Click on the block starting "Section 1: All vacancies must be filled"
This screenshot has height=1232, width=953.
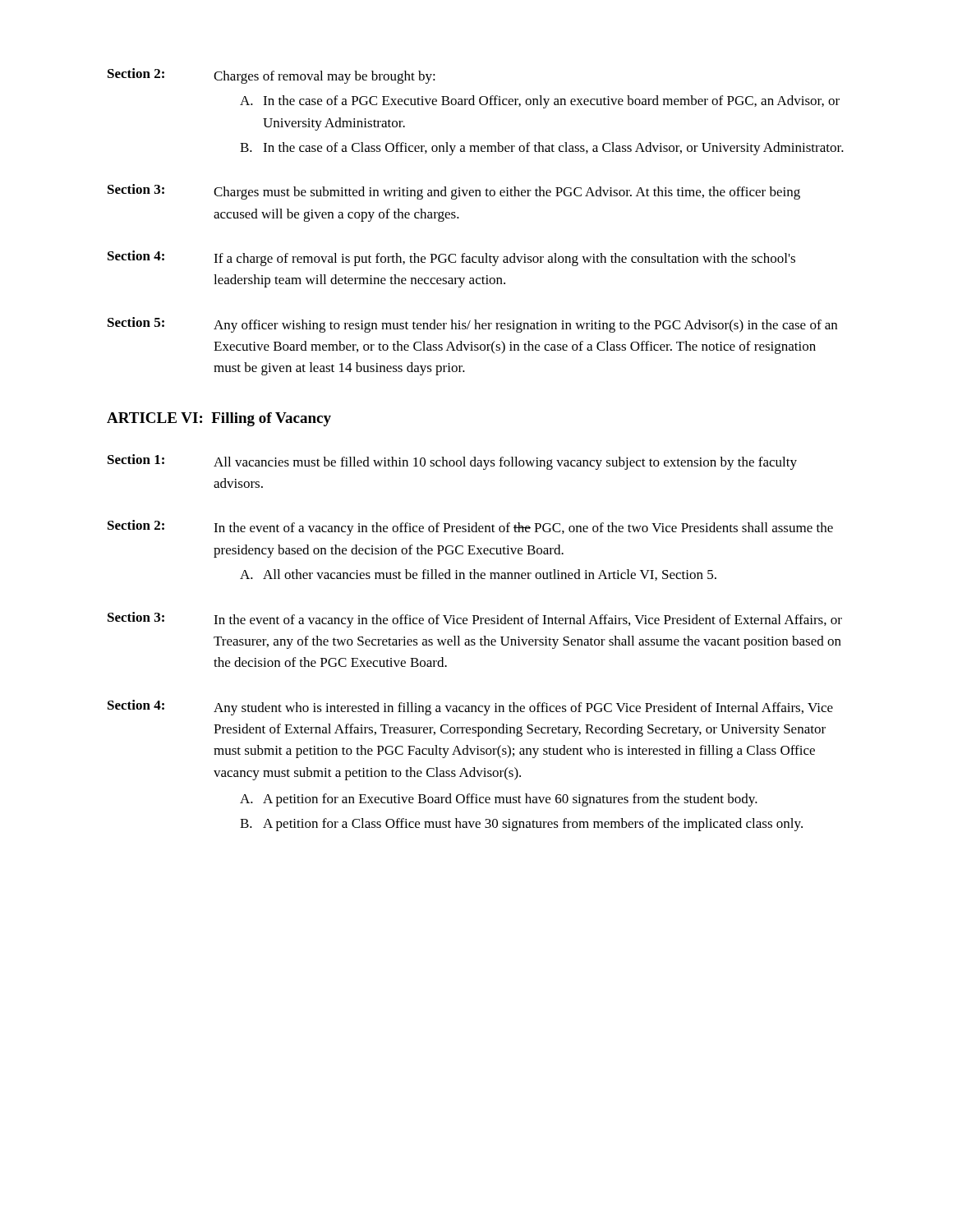pos(476,473)
